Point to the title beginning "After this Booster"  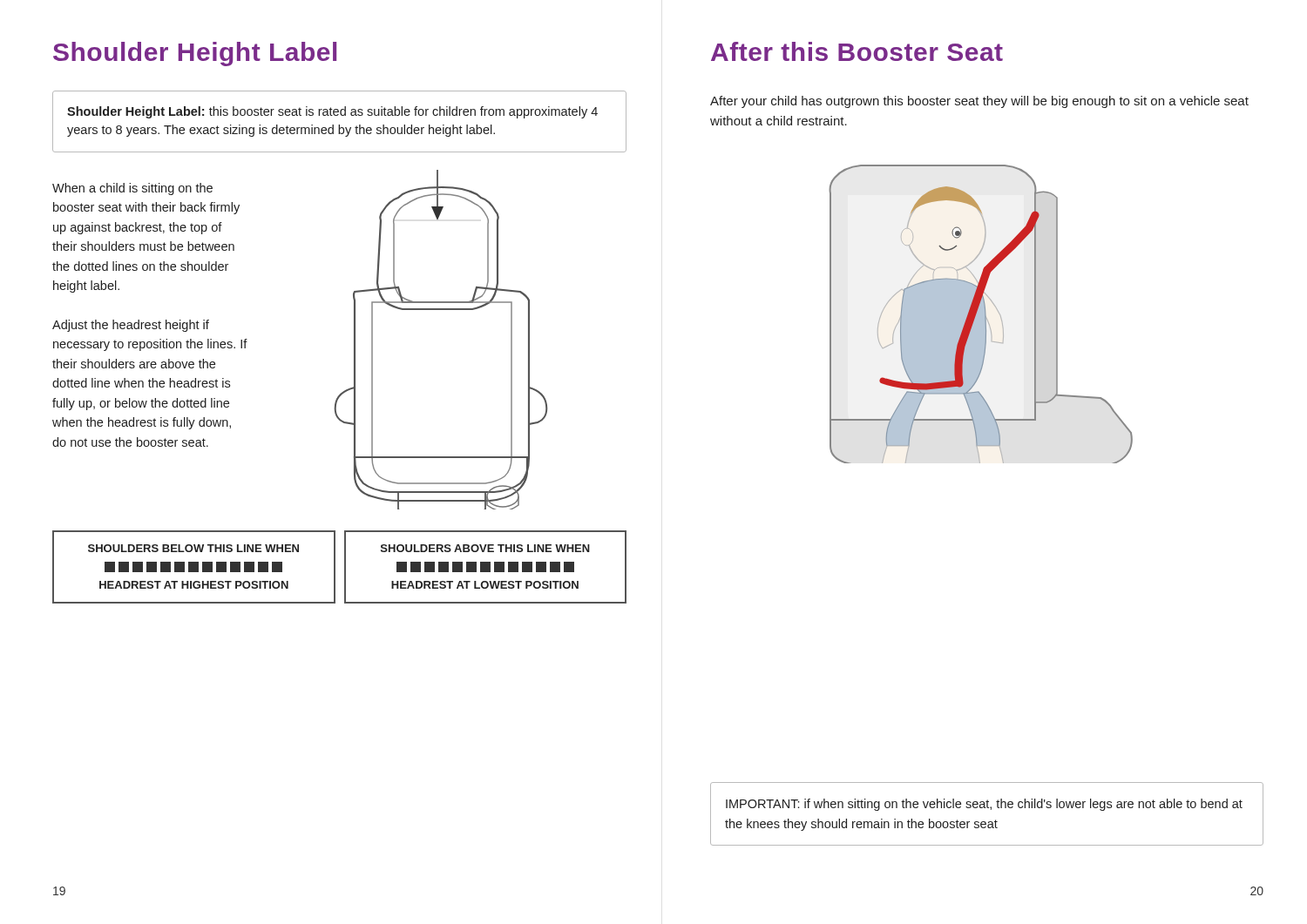[x=857, y=52]
